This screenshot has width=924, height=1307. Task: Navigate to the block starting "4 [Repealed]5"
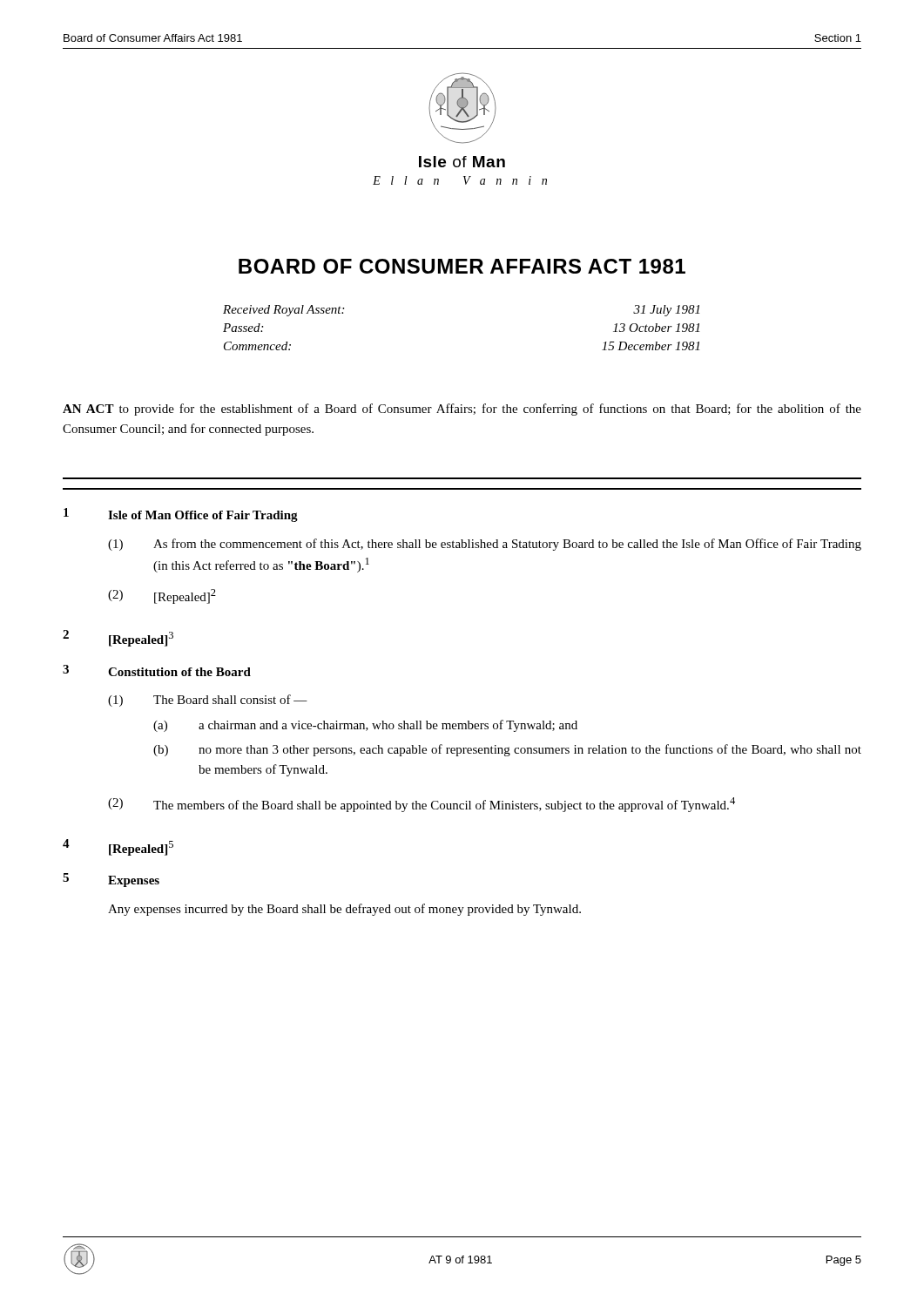(x=118, y=847)
